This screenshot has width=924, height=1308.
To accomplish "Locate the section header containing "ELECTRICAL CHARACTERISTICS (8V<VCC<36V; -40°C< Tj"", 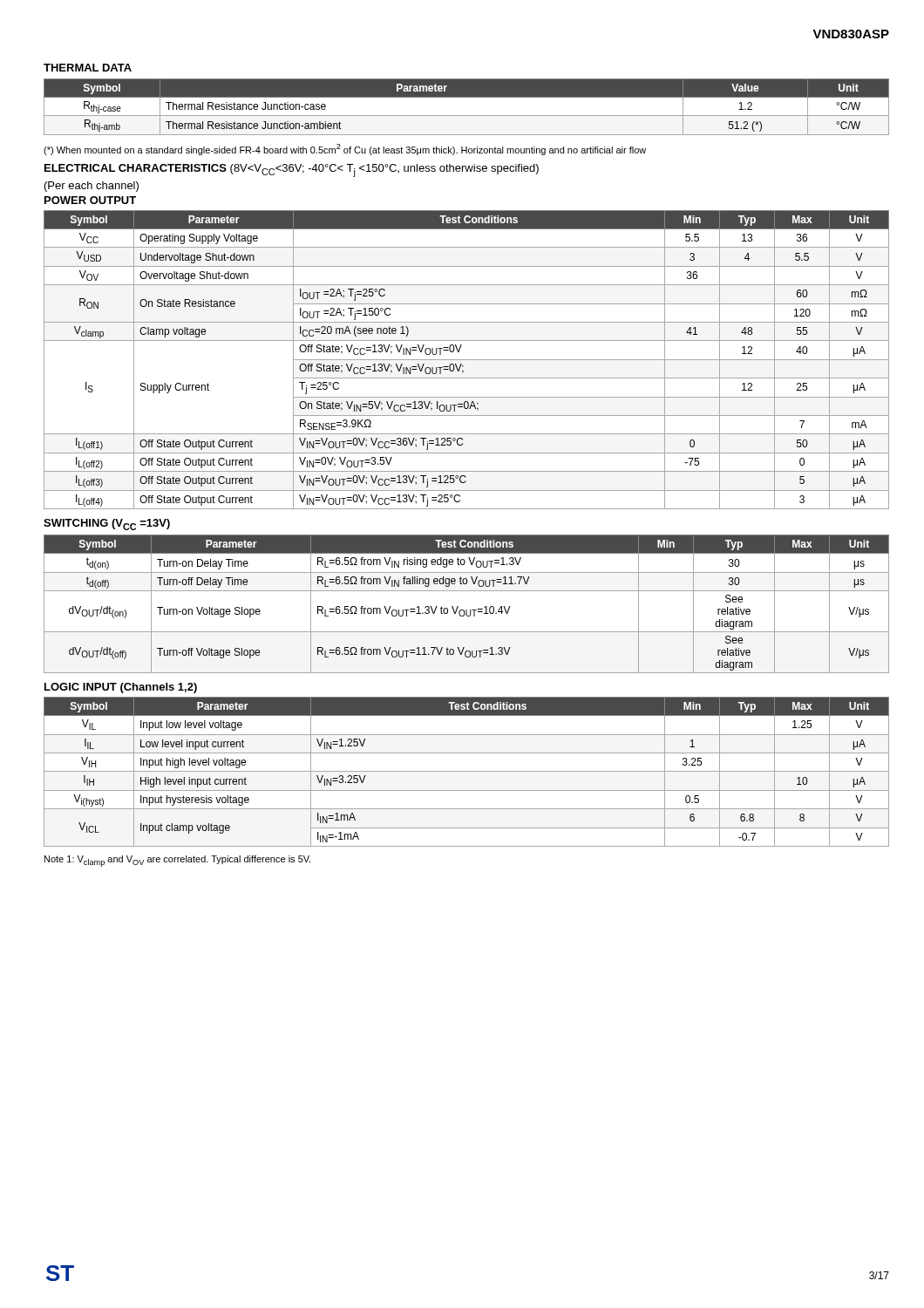I will [291, 169].
